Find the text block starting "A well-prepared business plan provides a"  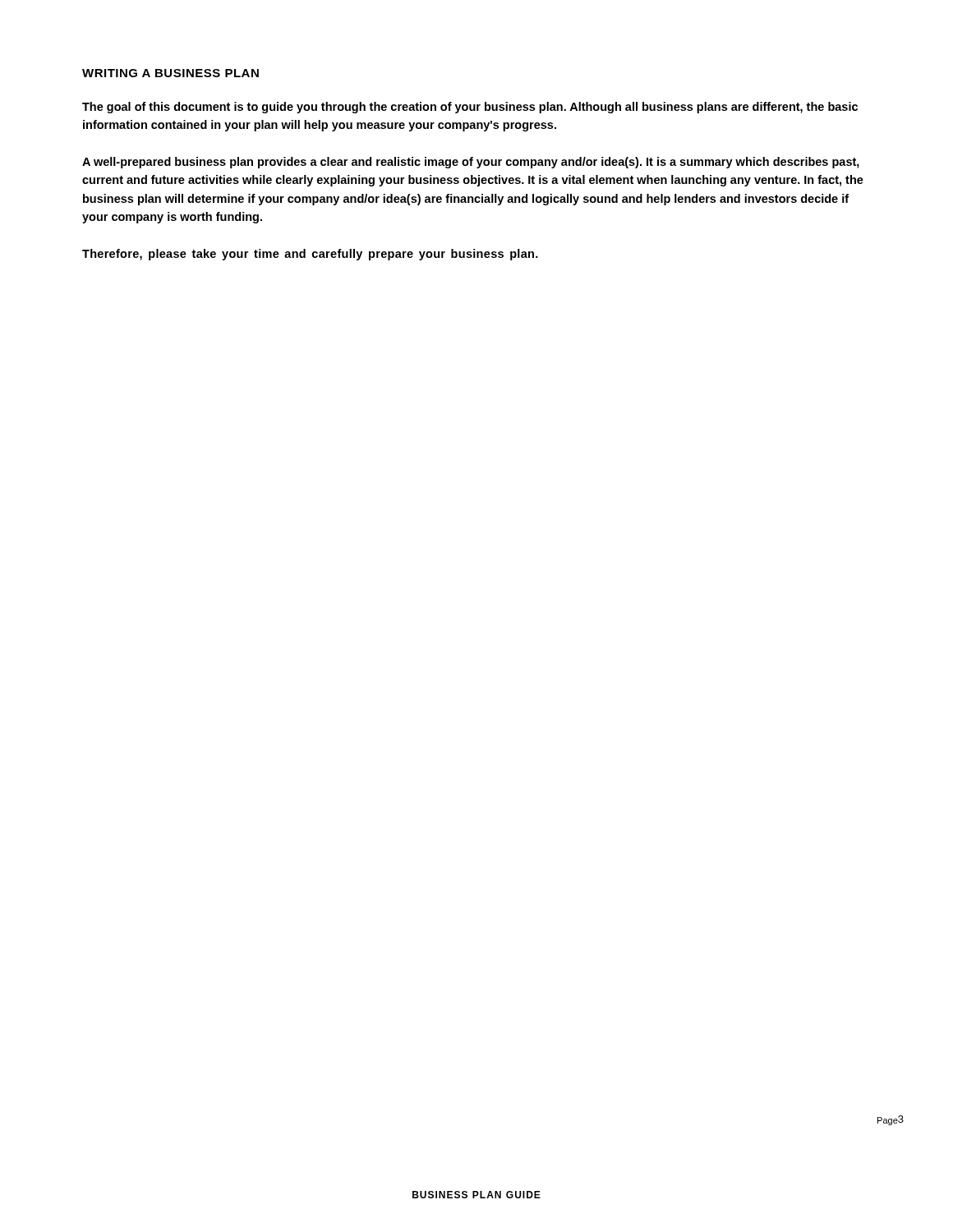(x=473, y=189)
